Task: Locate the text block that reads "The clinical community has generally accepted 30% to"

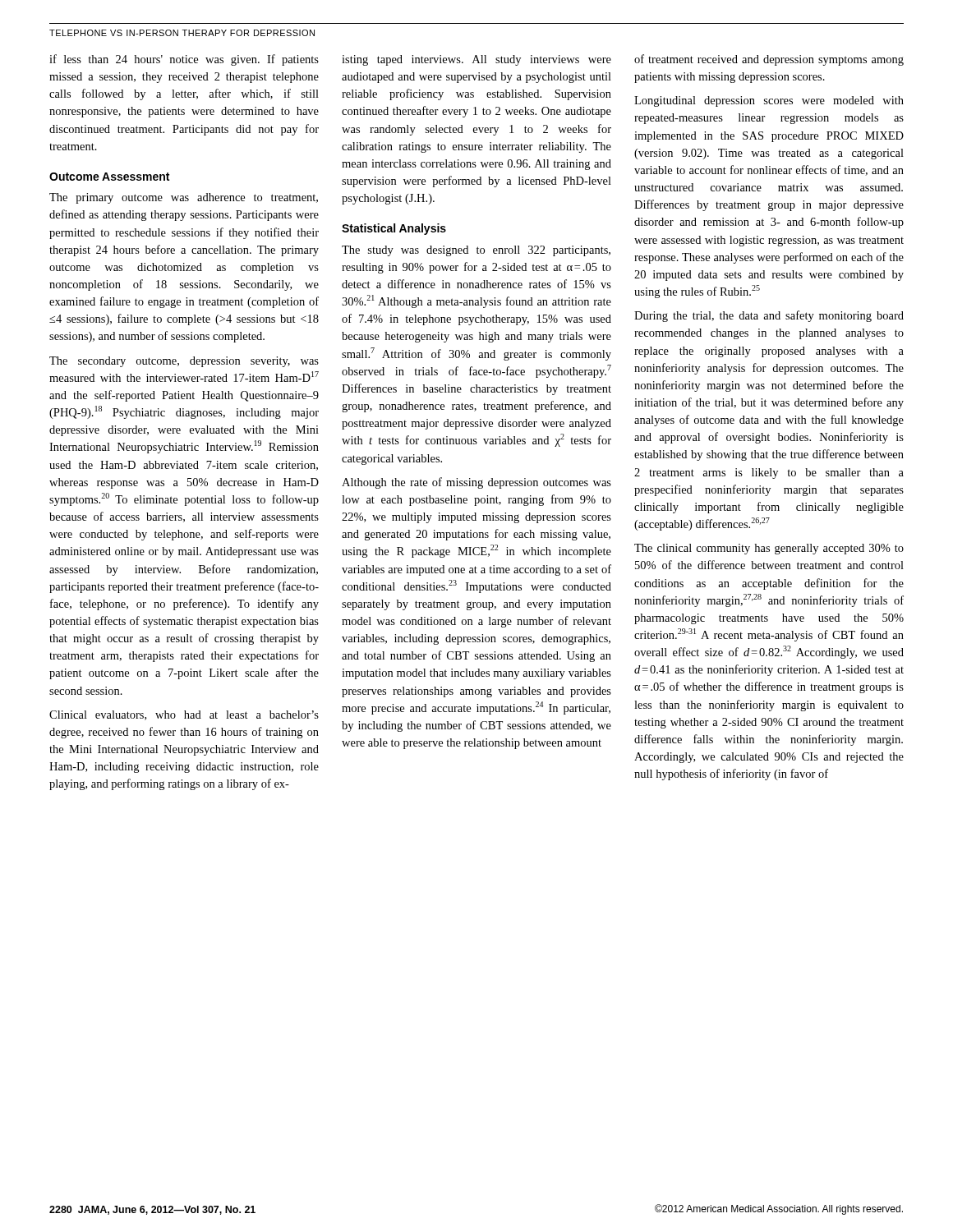Action: click(x=769, y=661)
